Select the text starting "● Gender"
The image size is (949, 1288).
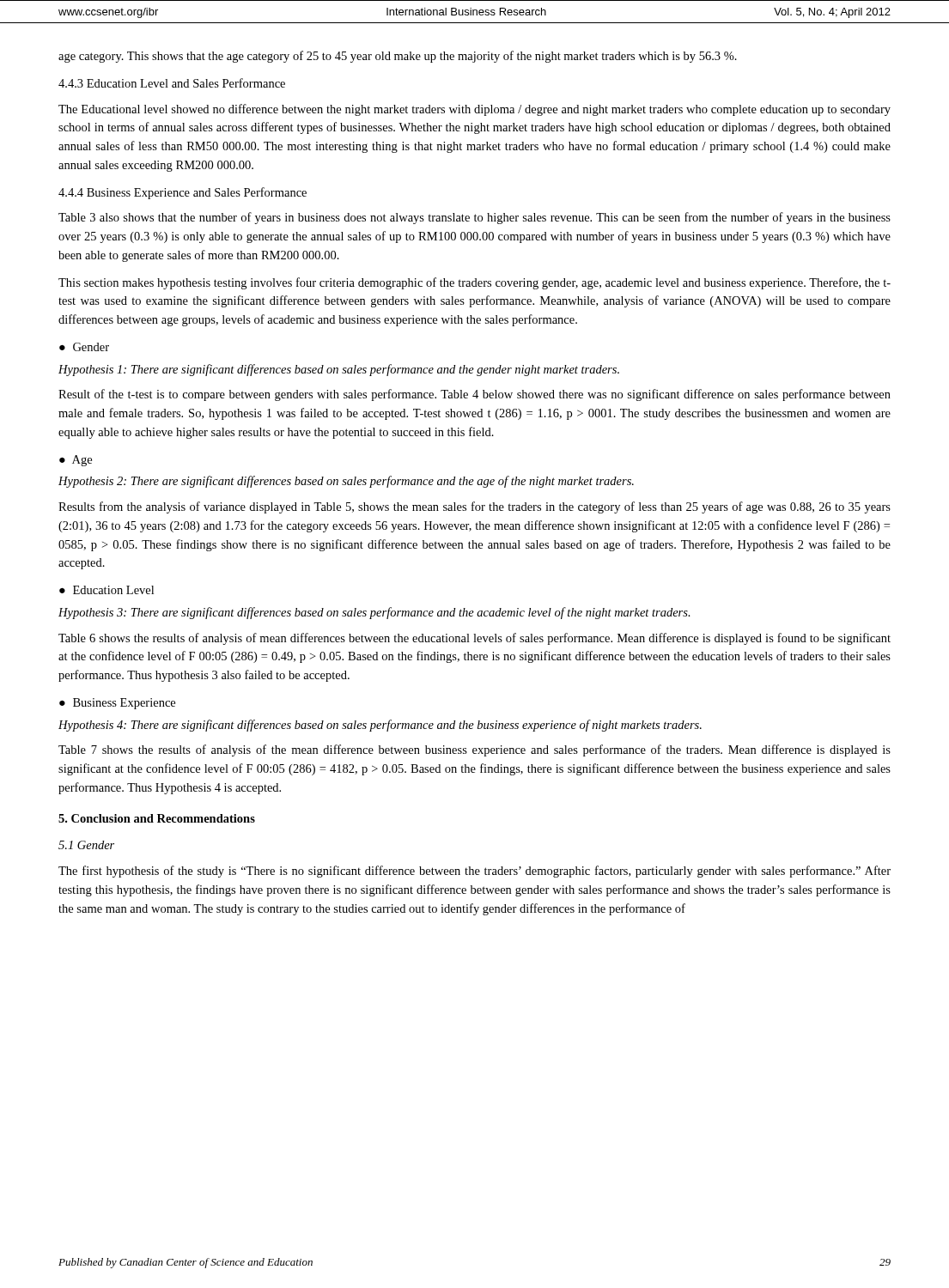click(84, 347)
